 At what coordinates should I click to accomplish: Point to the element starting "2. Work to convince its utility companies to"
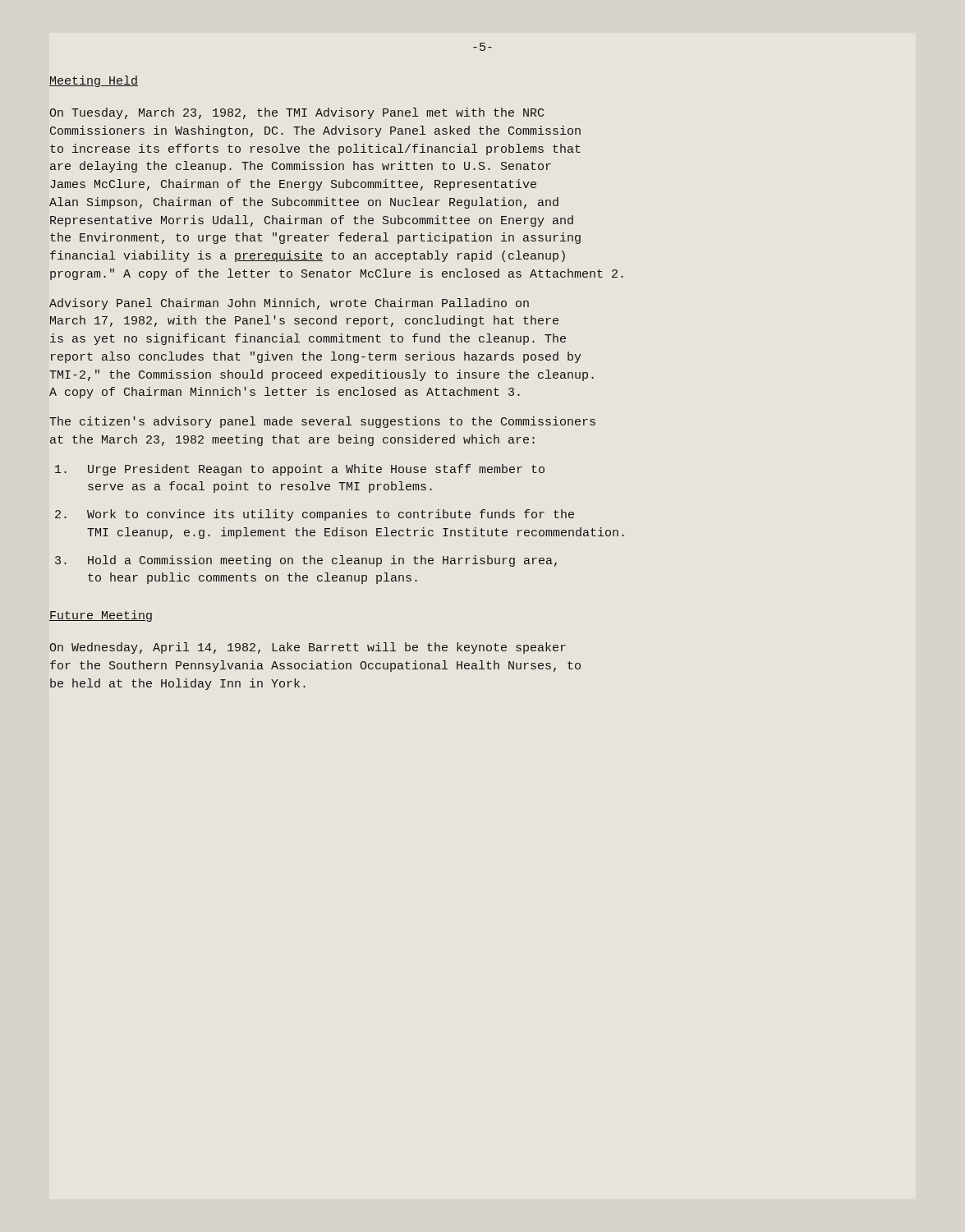(482, 525)
